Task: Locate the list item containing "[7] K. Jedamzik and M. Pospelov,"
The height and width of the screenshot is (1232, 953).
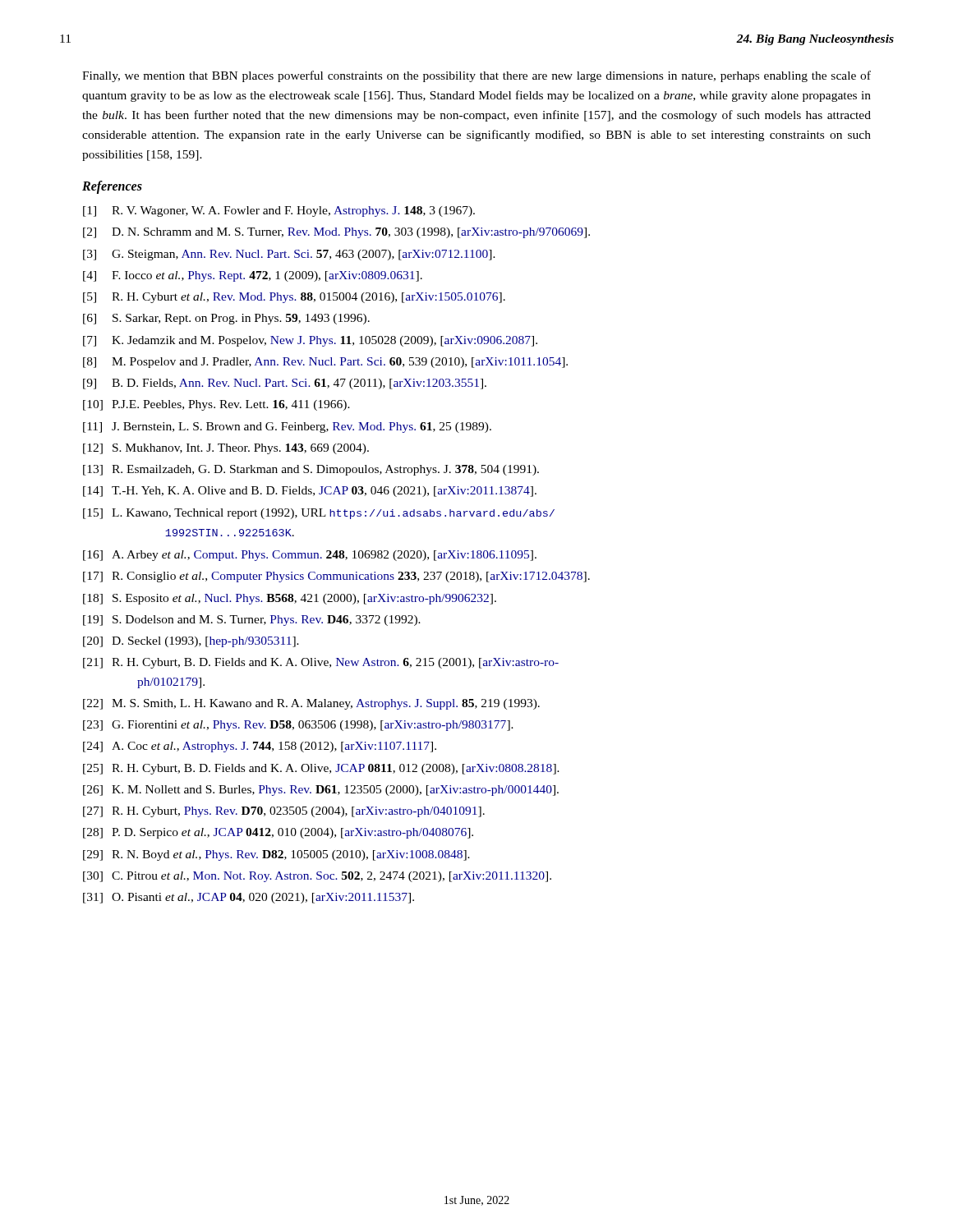Action: tap(476, 339)
